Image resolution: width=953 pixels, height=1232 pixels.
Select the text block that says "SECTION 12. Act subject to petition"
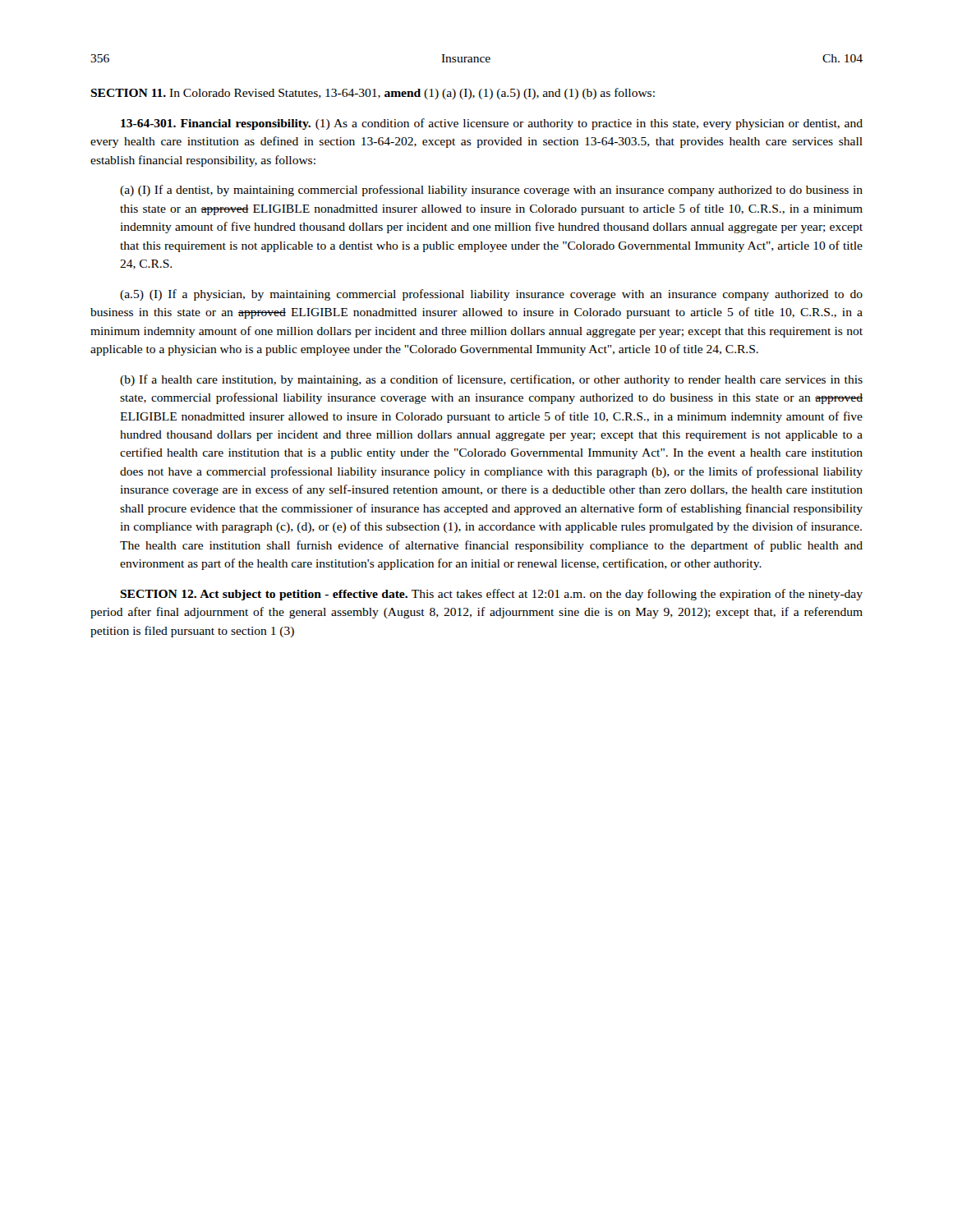(x=476, y=612)
